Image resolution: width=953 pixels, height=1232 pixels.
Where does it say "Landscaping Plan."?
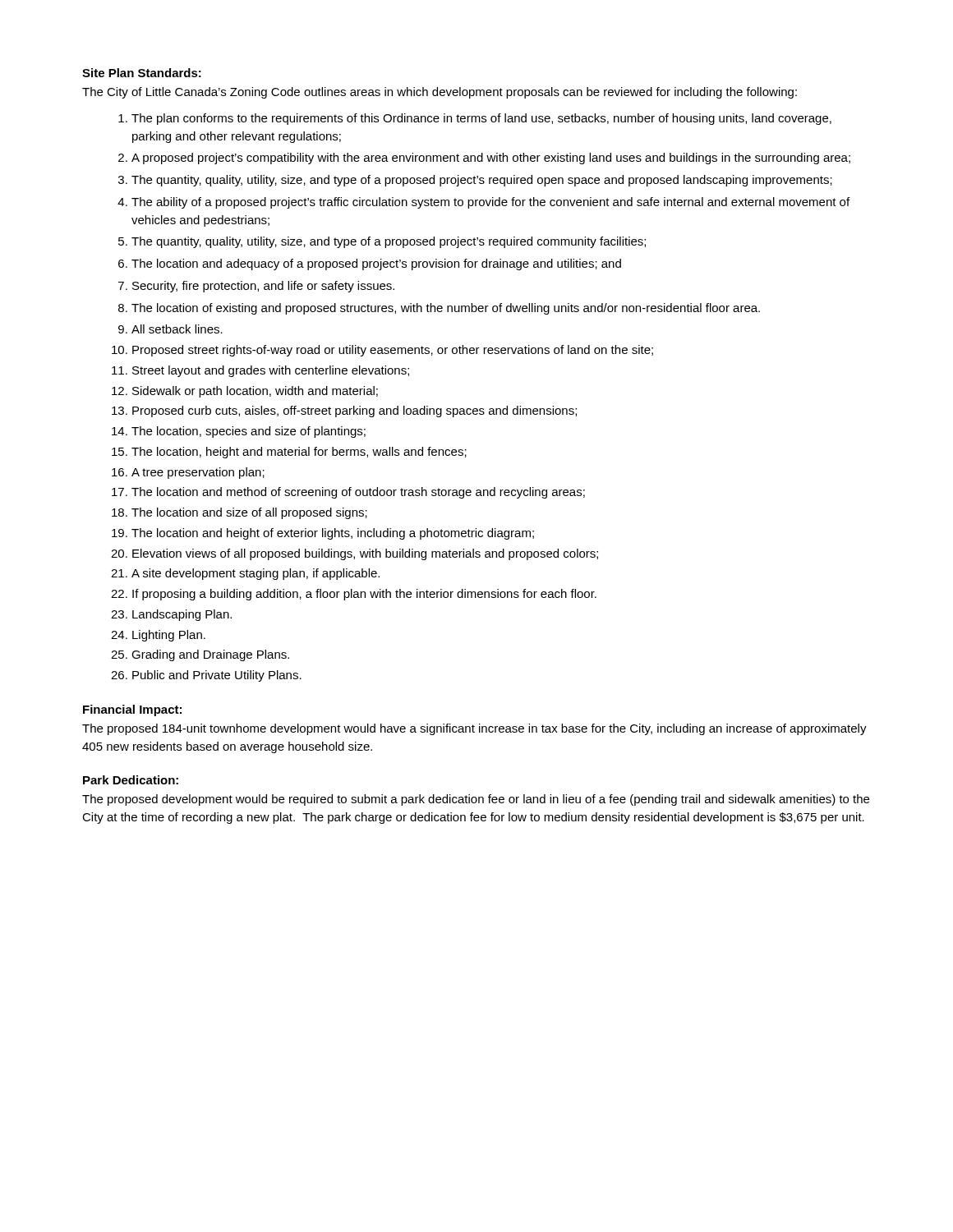(182, 614)
